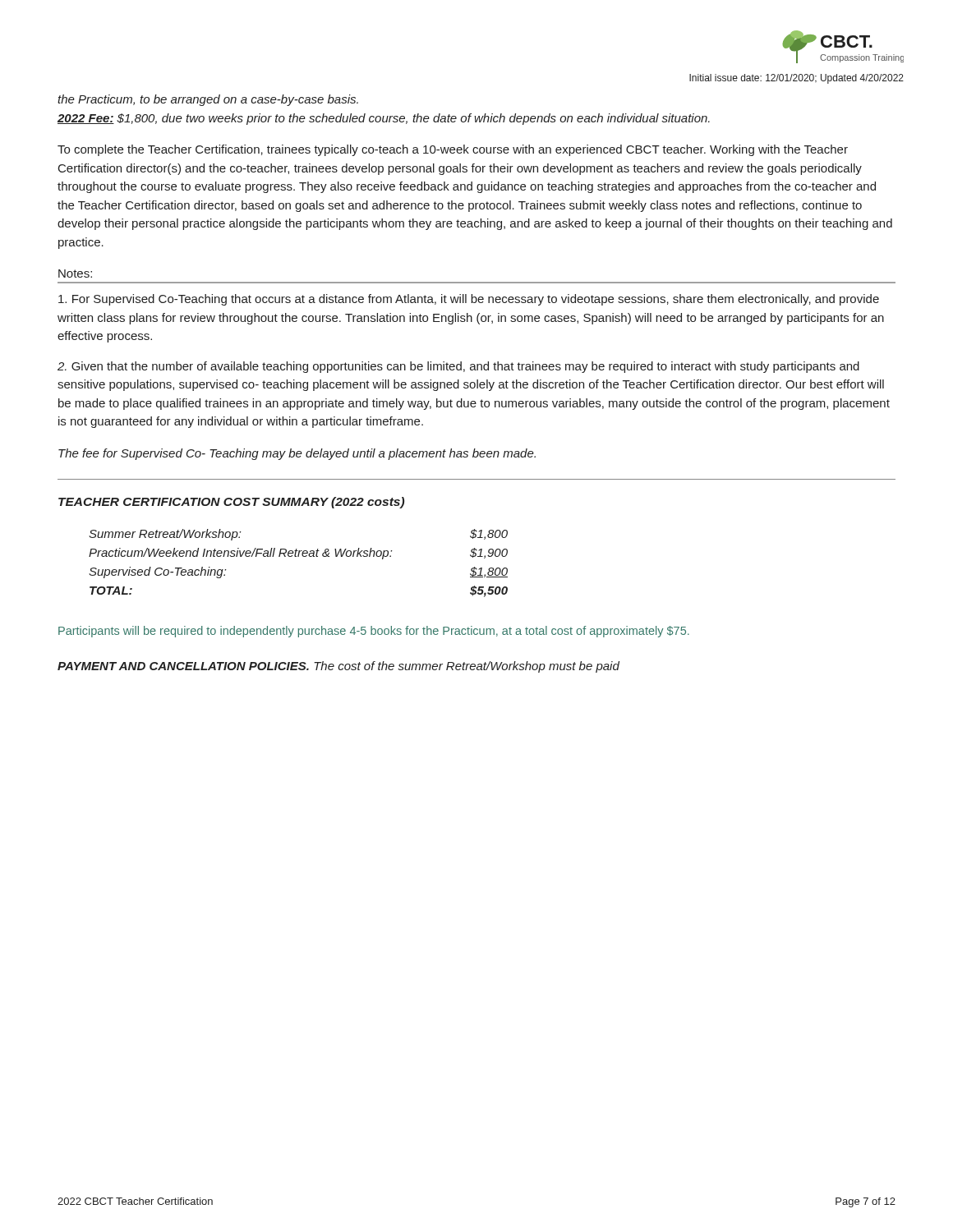Point to the block beginning "The fee for Supervised Co- Teaching may"
This screenshot has height=1232, width=953.
[x=297, y=453]
